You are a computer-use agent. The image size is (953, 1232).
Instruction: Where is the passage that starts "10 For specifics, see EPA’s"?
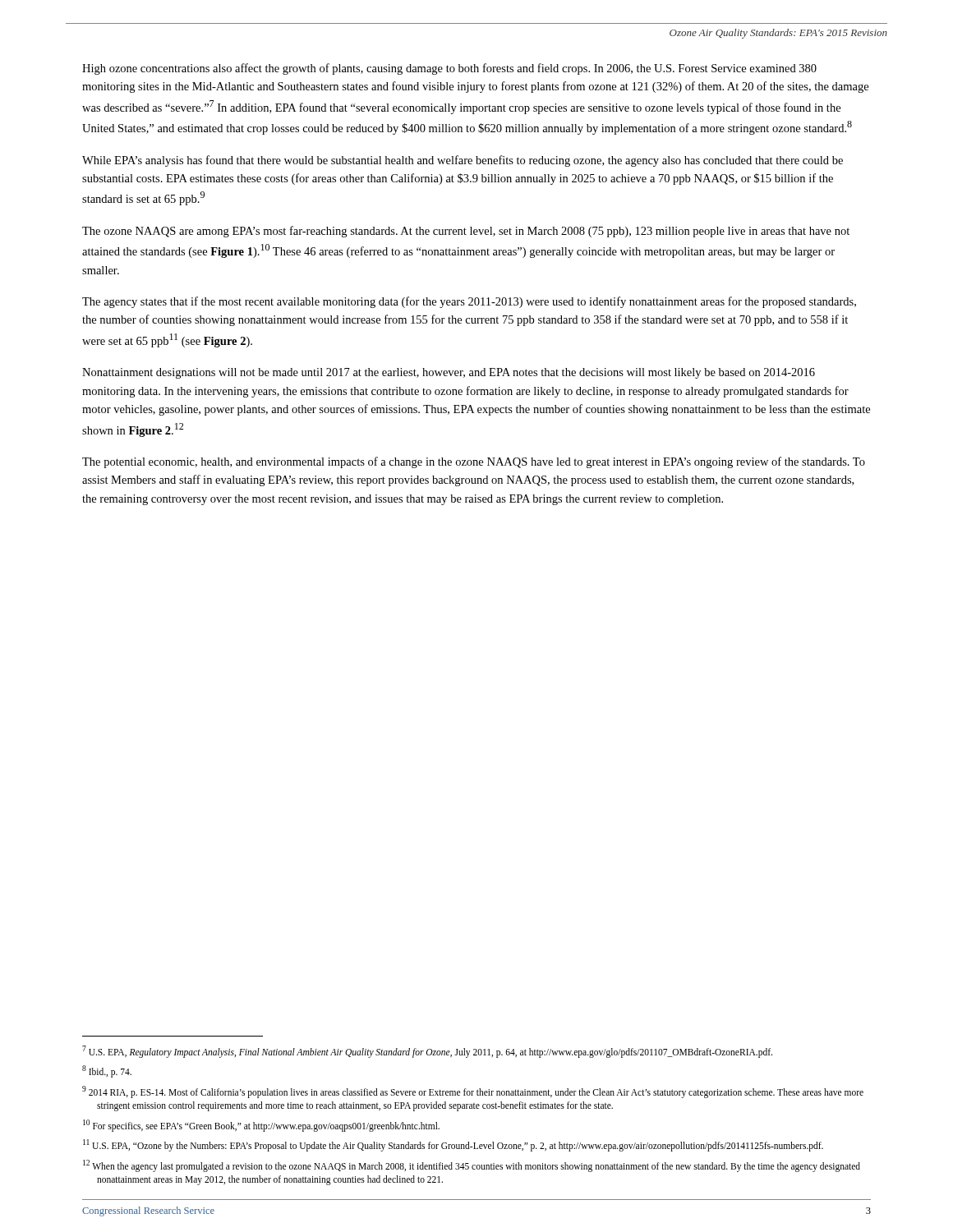pyautogui.click(x=261, y=1124)
